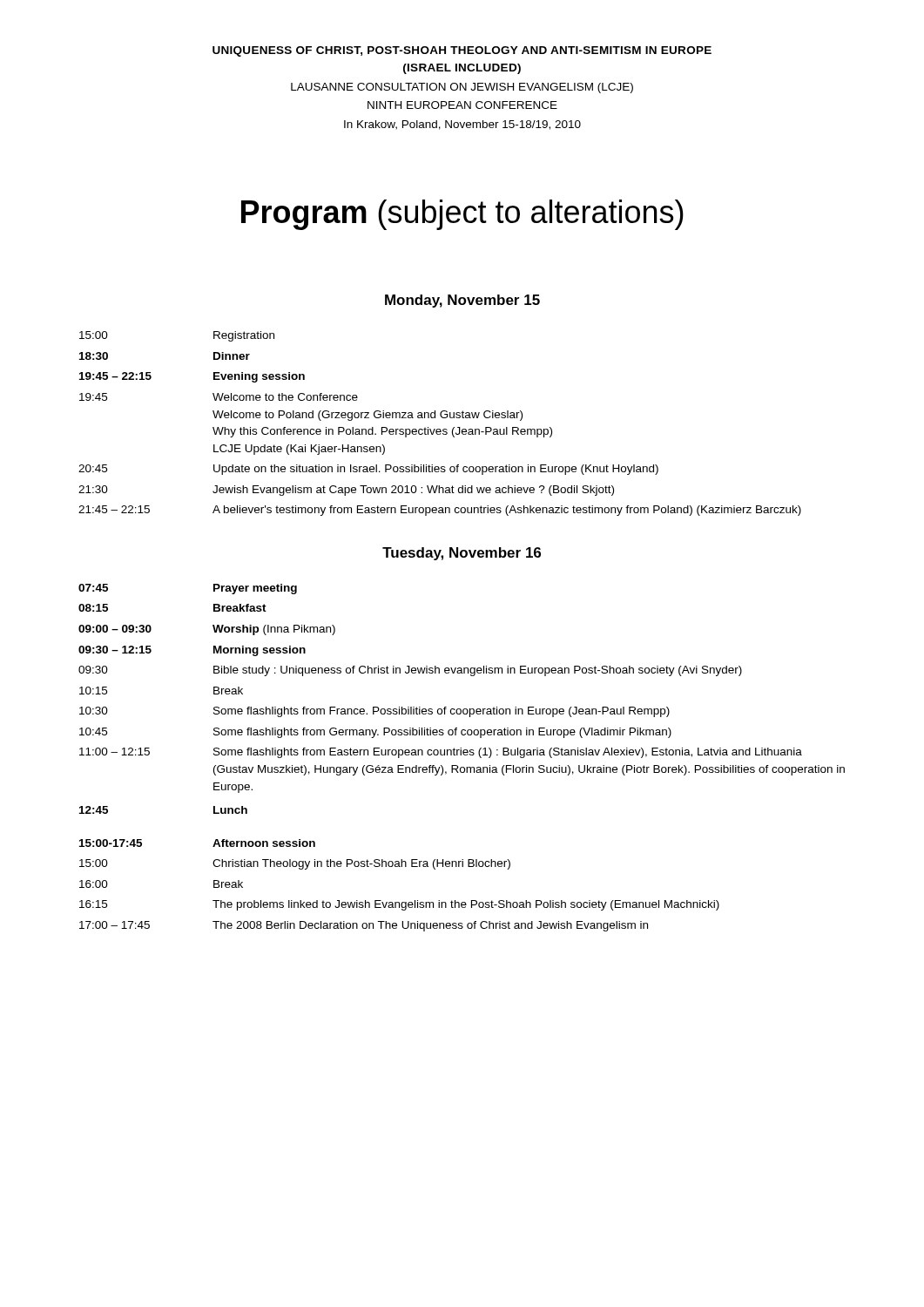Select the text starting "18:30 Dinner"
Screen dimensions: 1307x924
tap(94, 355)
